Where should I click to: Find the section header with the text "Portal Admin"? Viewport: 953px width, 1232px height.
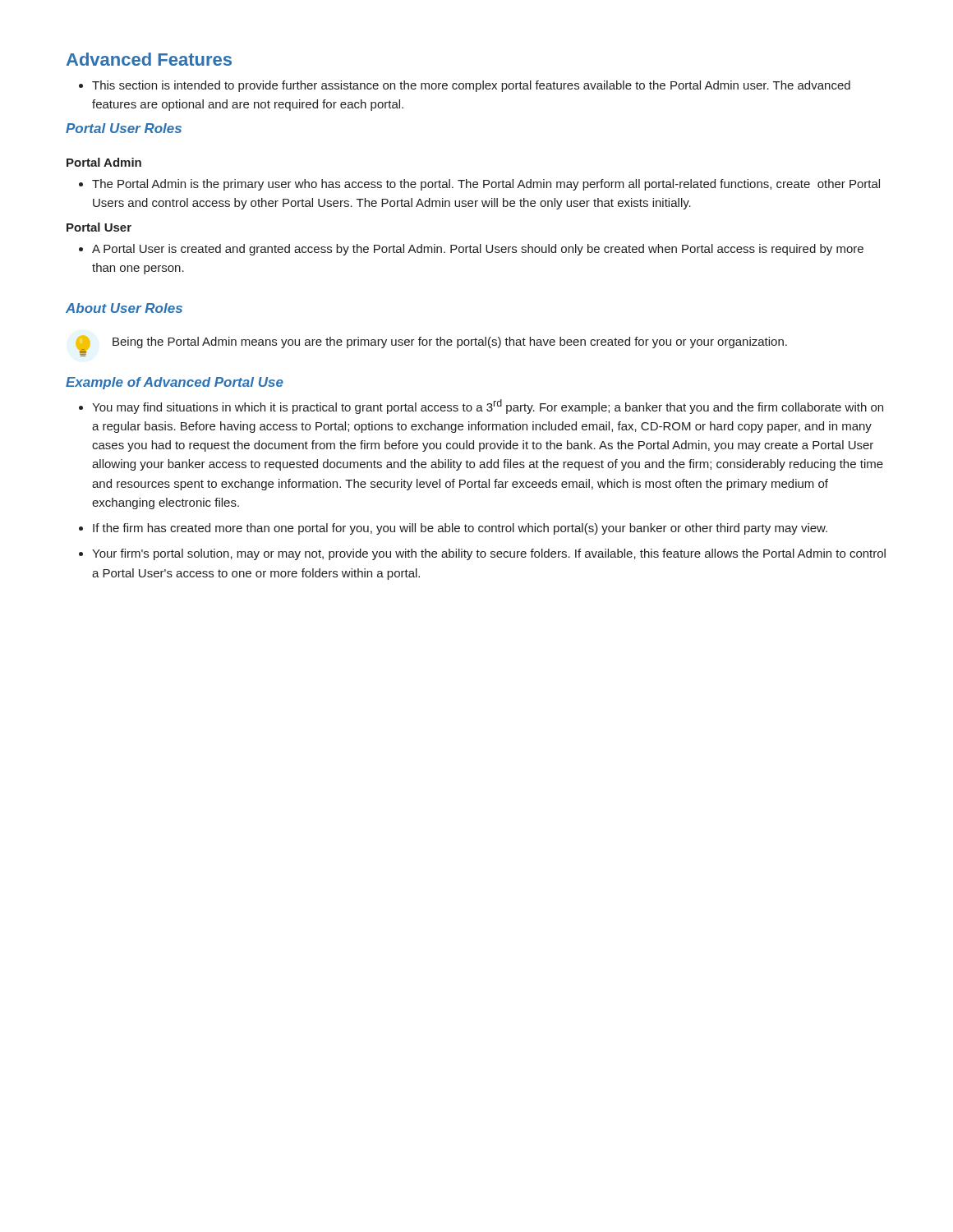click(104, 162)
